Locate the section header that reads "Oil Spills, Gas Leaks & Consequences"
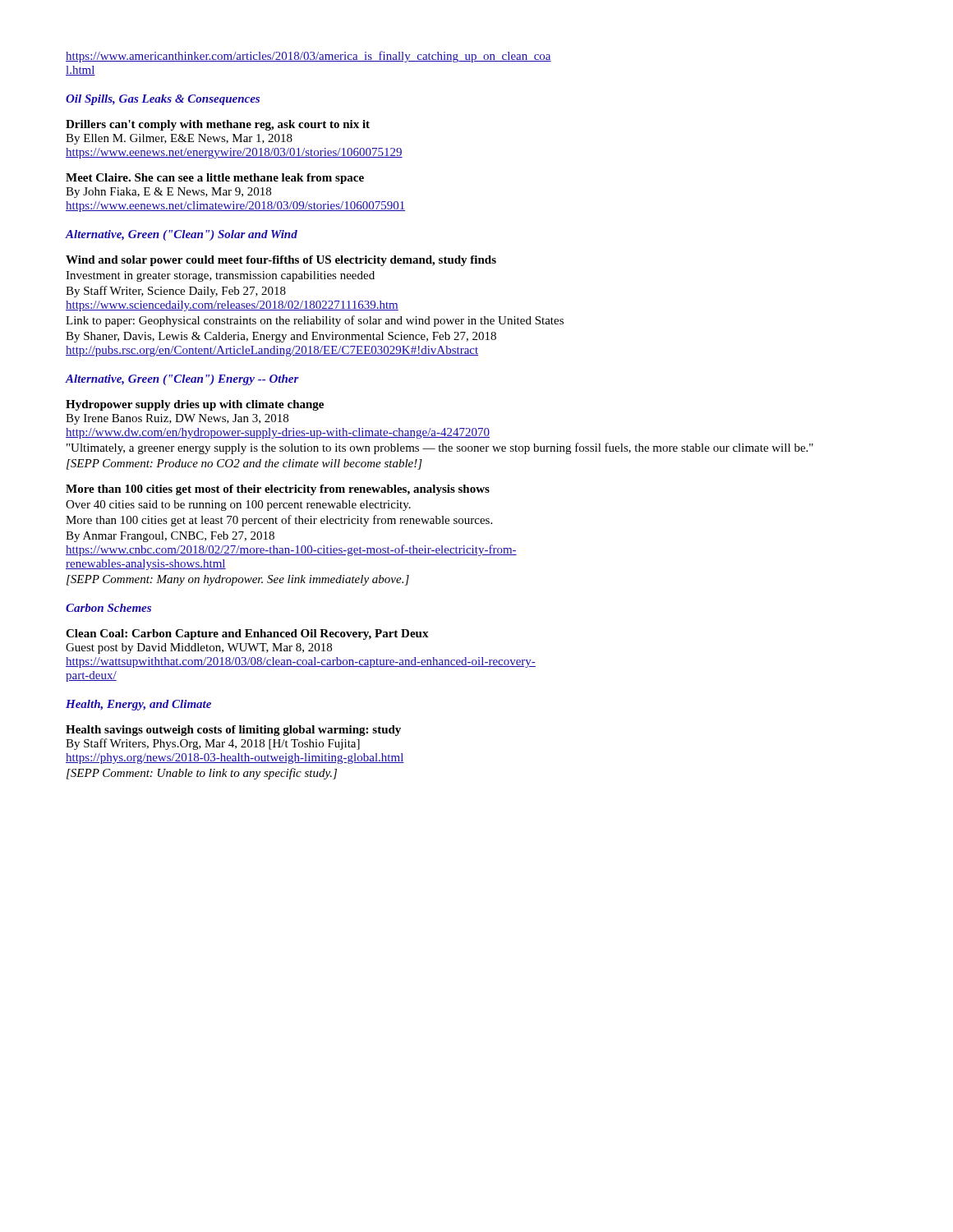Image resolution: width=953 pixels, height=1232 pixels. 163,99
